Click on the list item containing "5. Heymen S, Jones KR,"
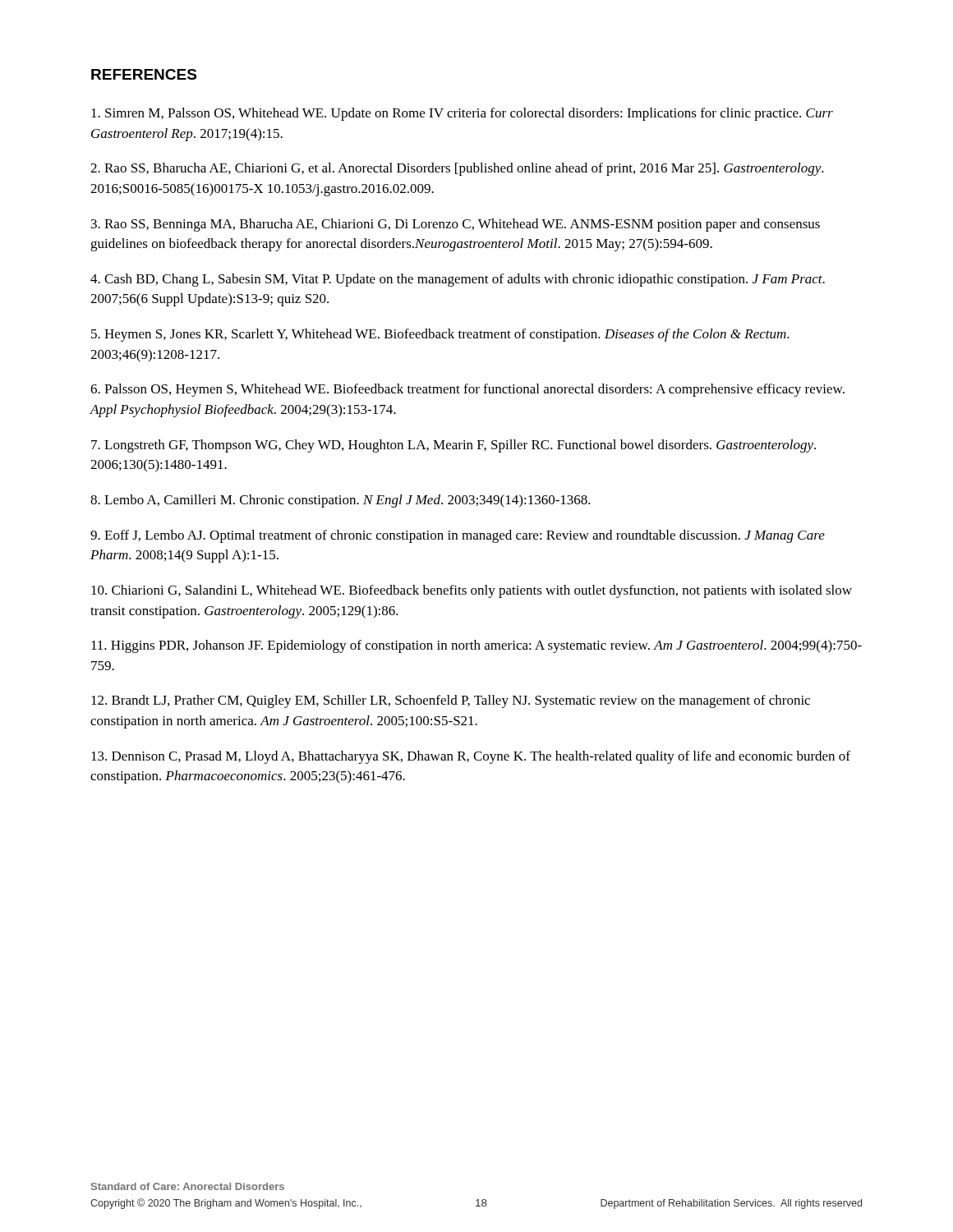This screenshot has width=953, height=1232. point(440,344)
